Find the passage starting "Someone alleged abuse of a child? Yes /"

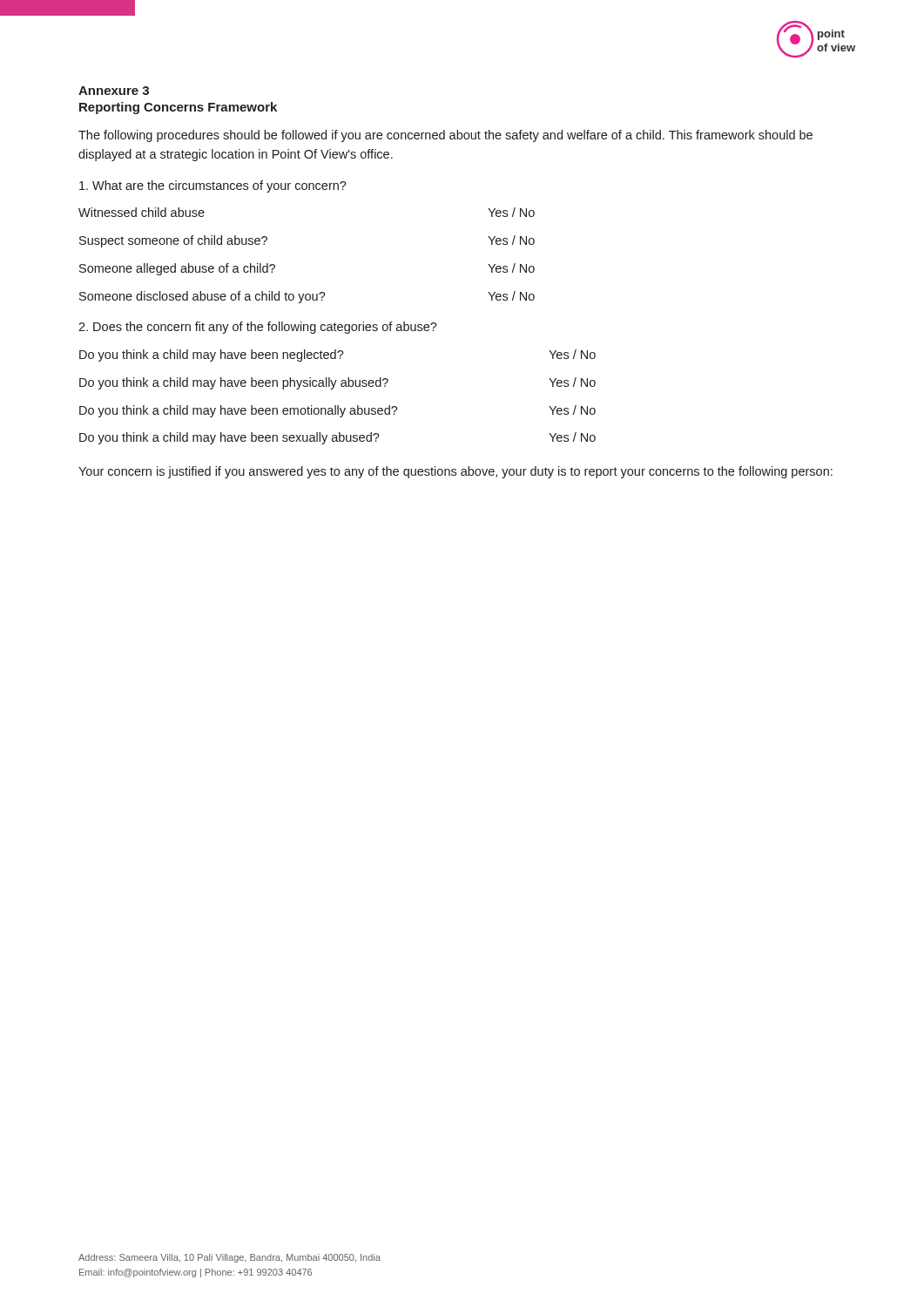point(171,269)
